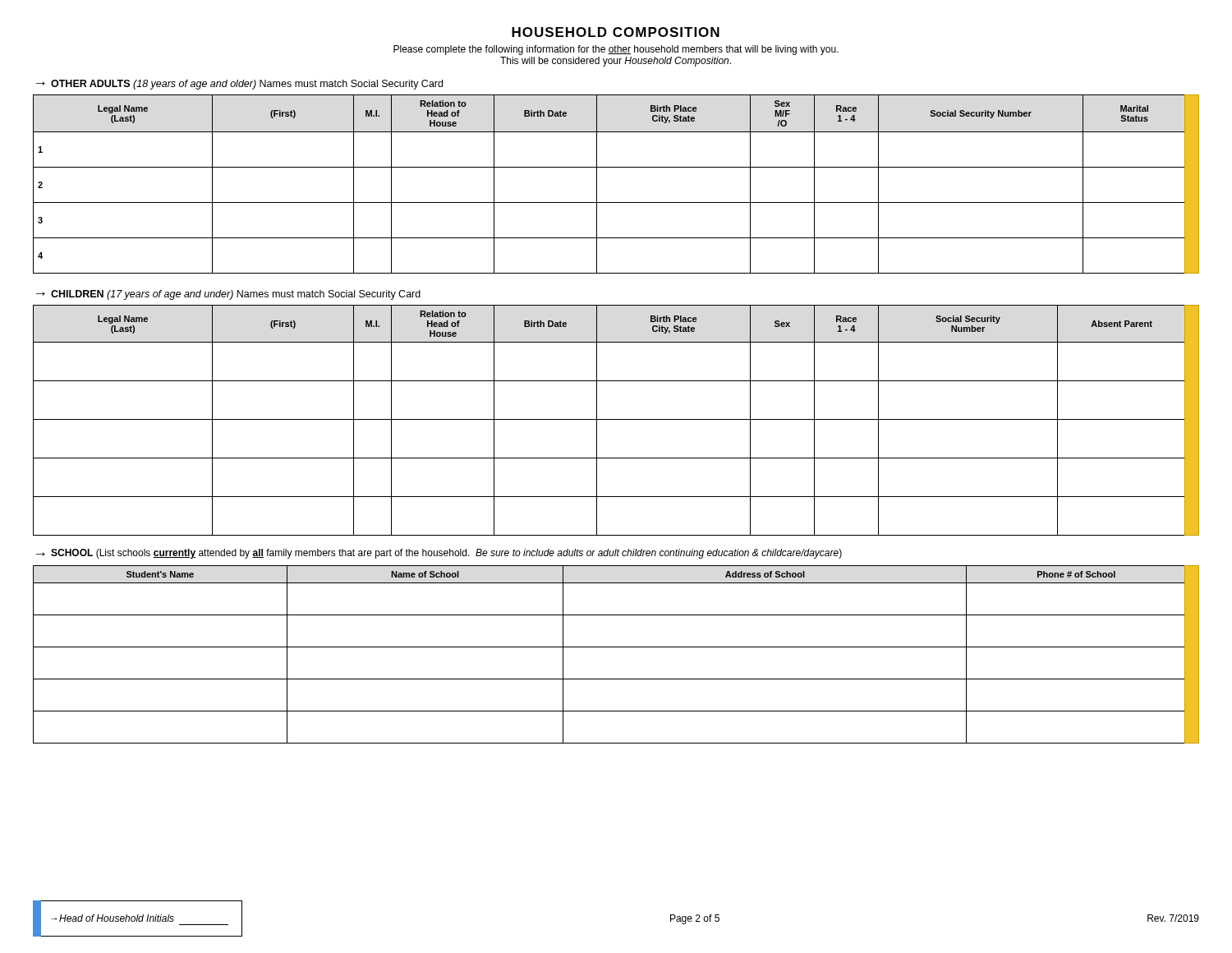Point to the block beginning "Please complete the"
1232x953 pixels.
(616, 55)
